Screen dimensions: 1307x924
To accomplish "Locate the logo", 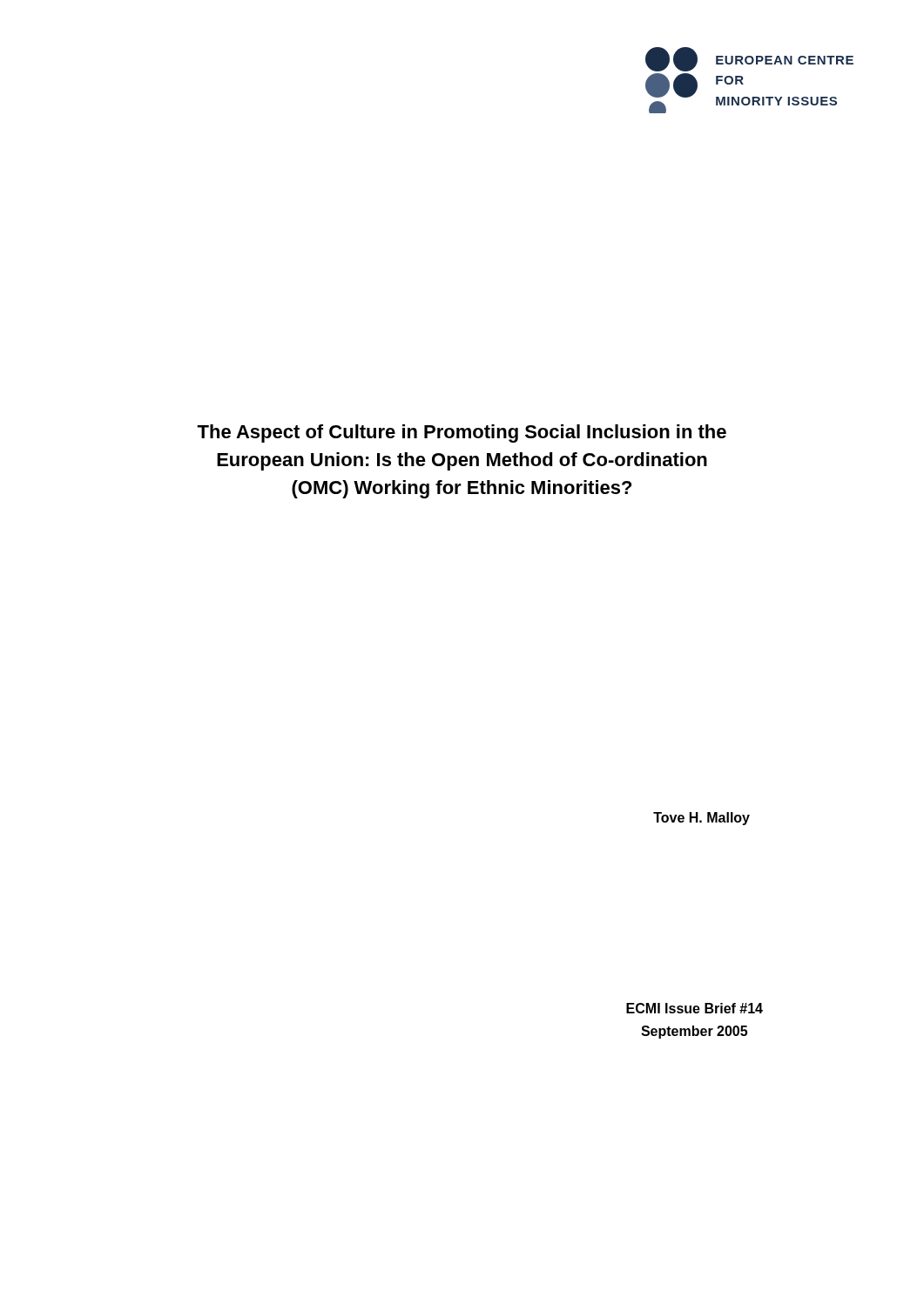I will click(x=748, y=80).
